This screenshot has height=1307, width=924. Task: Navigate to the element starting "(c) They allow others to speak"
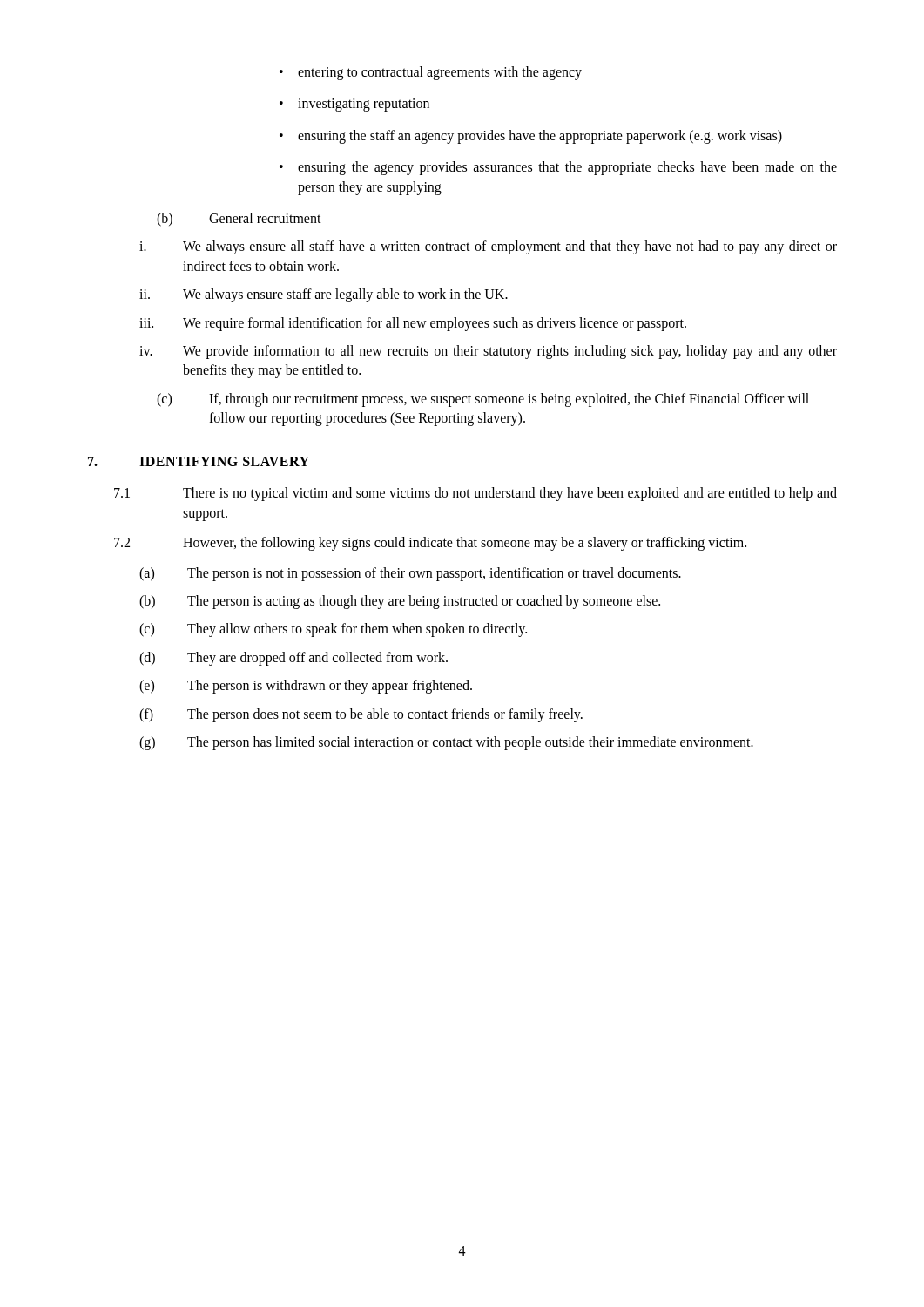click(x=462, y=630)
